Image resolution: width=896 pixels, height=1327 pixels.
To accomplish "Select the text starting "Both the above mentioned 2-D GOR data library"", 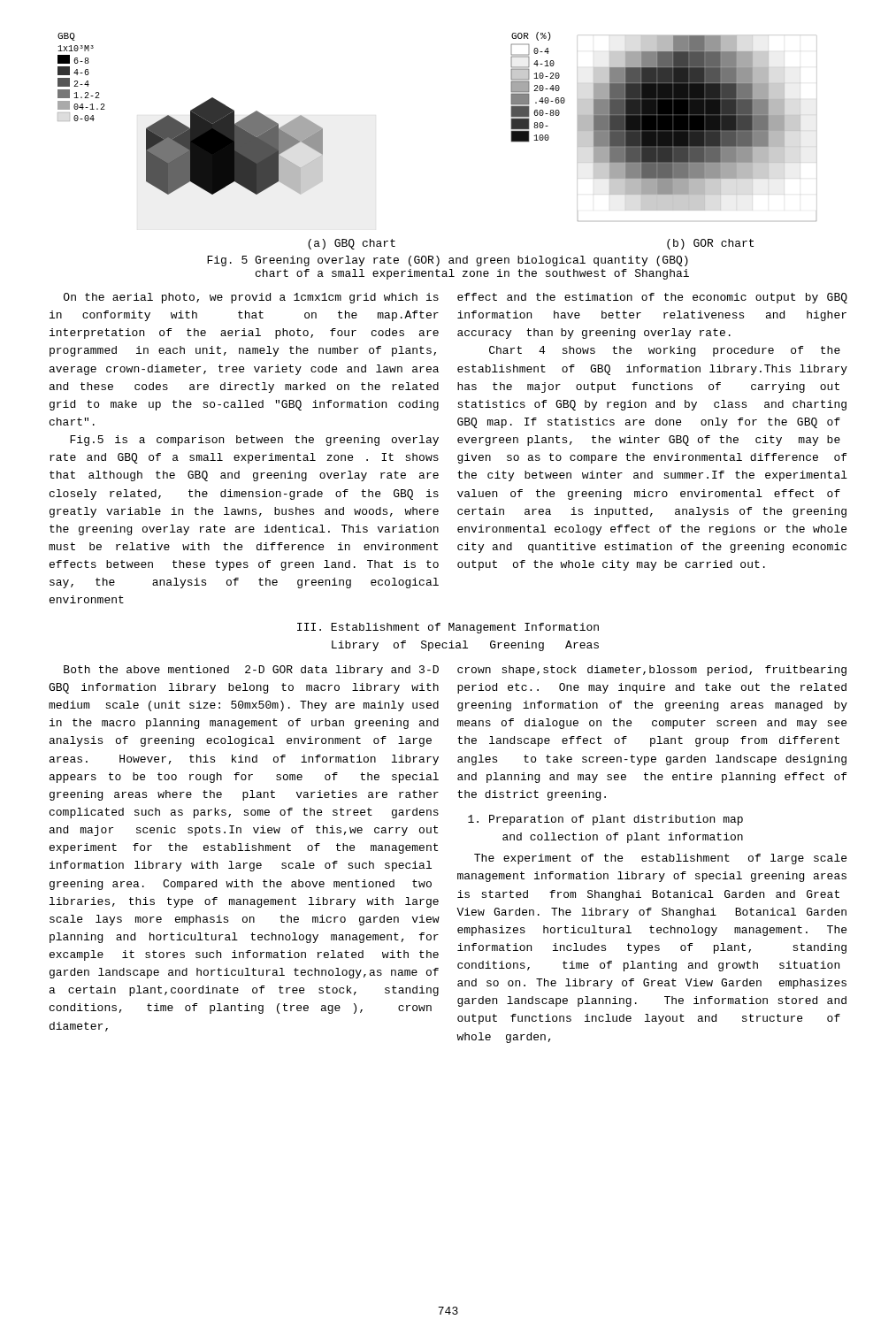I will pyautogui.click(x=244, y=848).
